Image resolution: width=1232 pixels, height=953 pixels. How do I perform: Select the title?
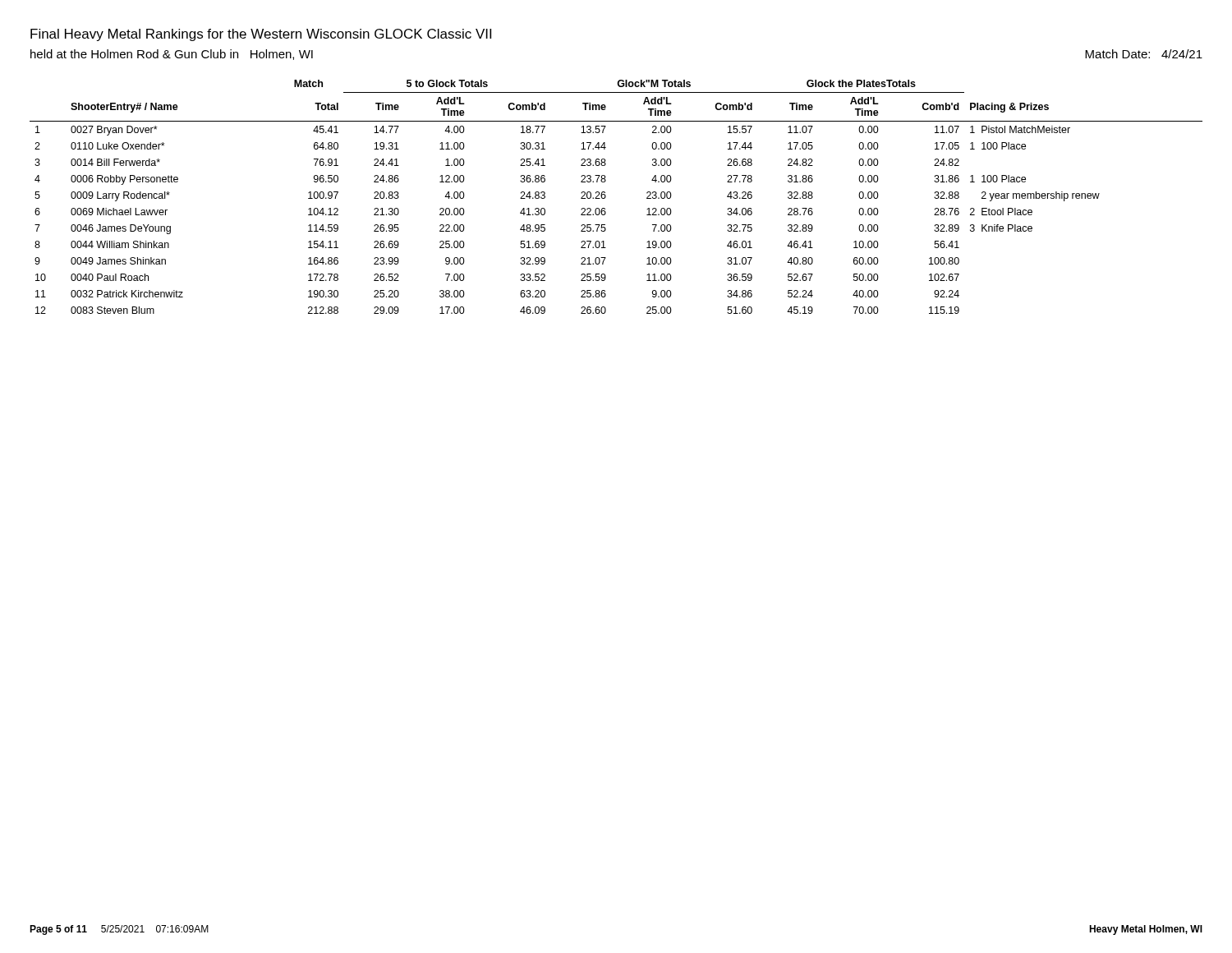click(261, 34)
